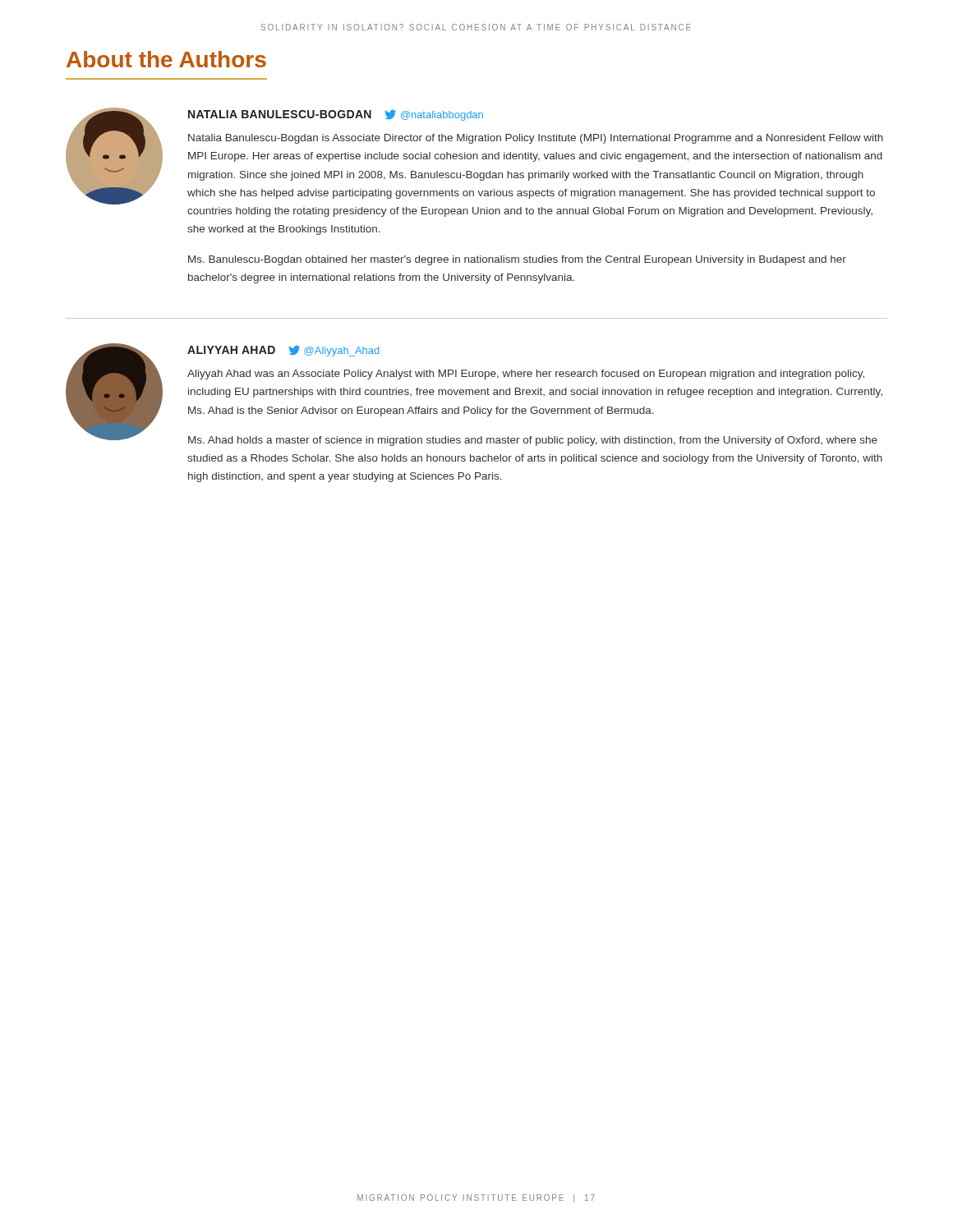Where does it say "About the Authors"?
The image size is (953, 1232).
point(166,60)
